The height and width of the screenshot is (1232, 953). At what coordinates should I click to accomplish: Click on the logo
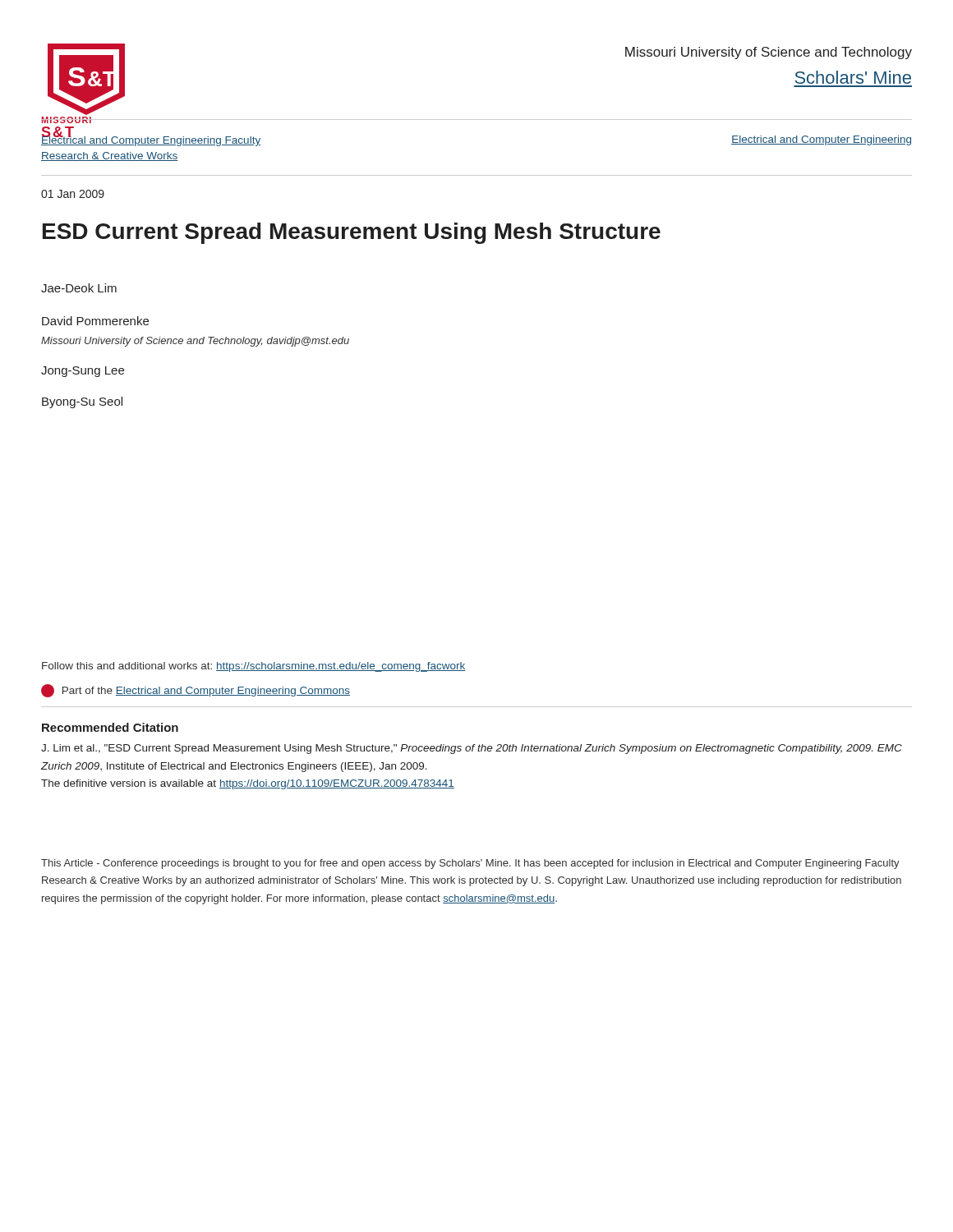coord(86,86)
